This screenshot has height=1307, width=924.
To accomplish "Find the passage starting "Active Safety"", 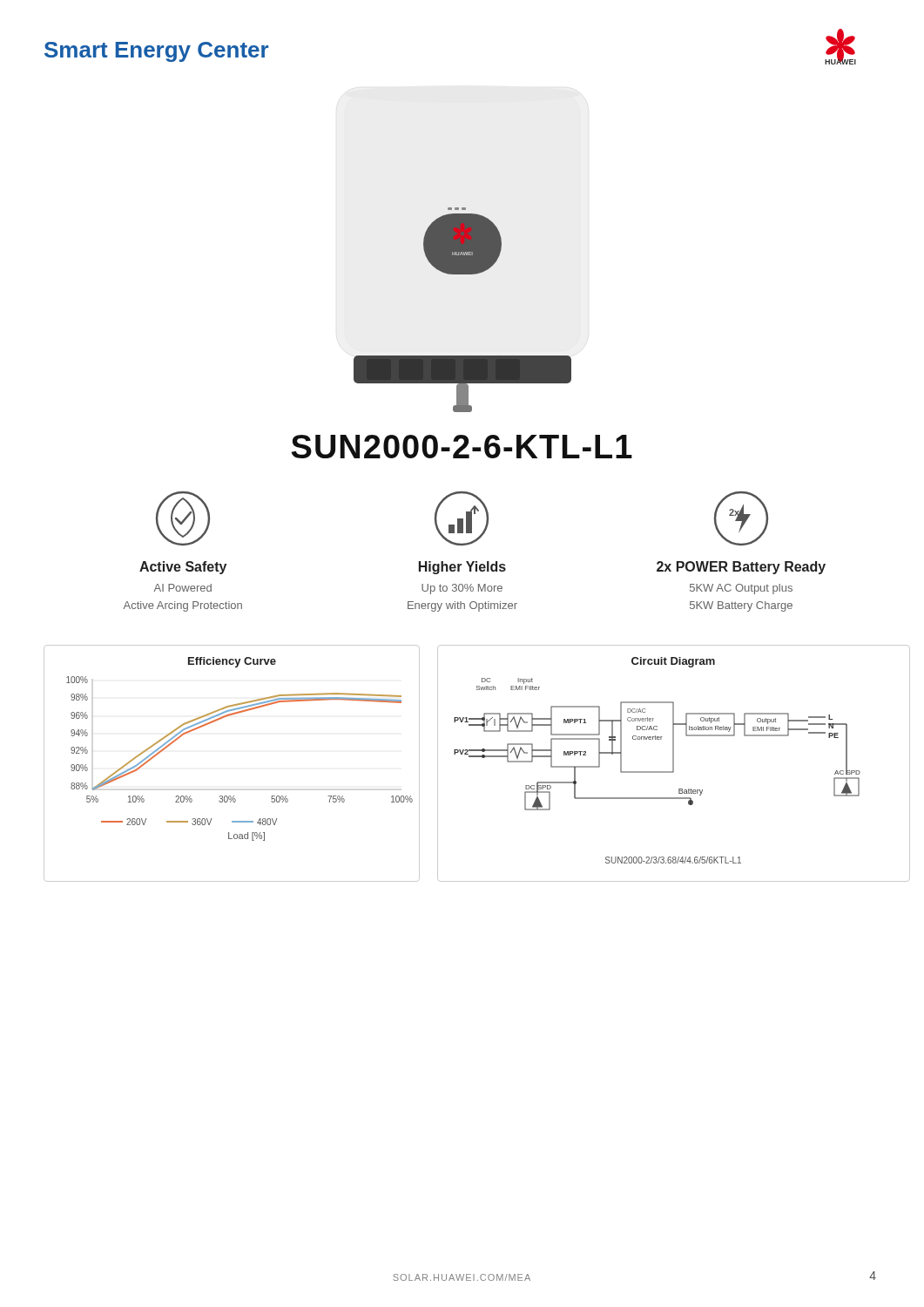I will (x=183, y=567).
